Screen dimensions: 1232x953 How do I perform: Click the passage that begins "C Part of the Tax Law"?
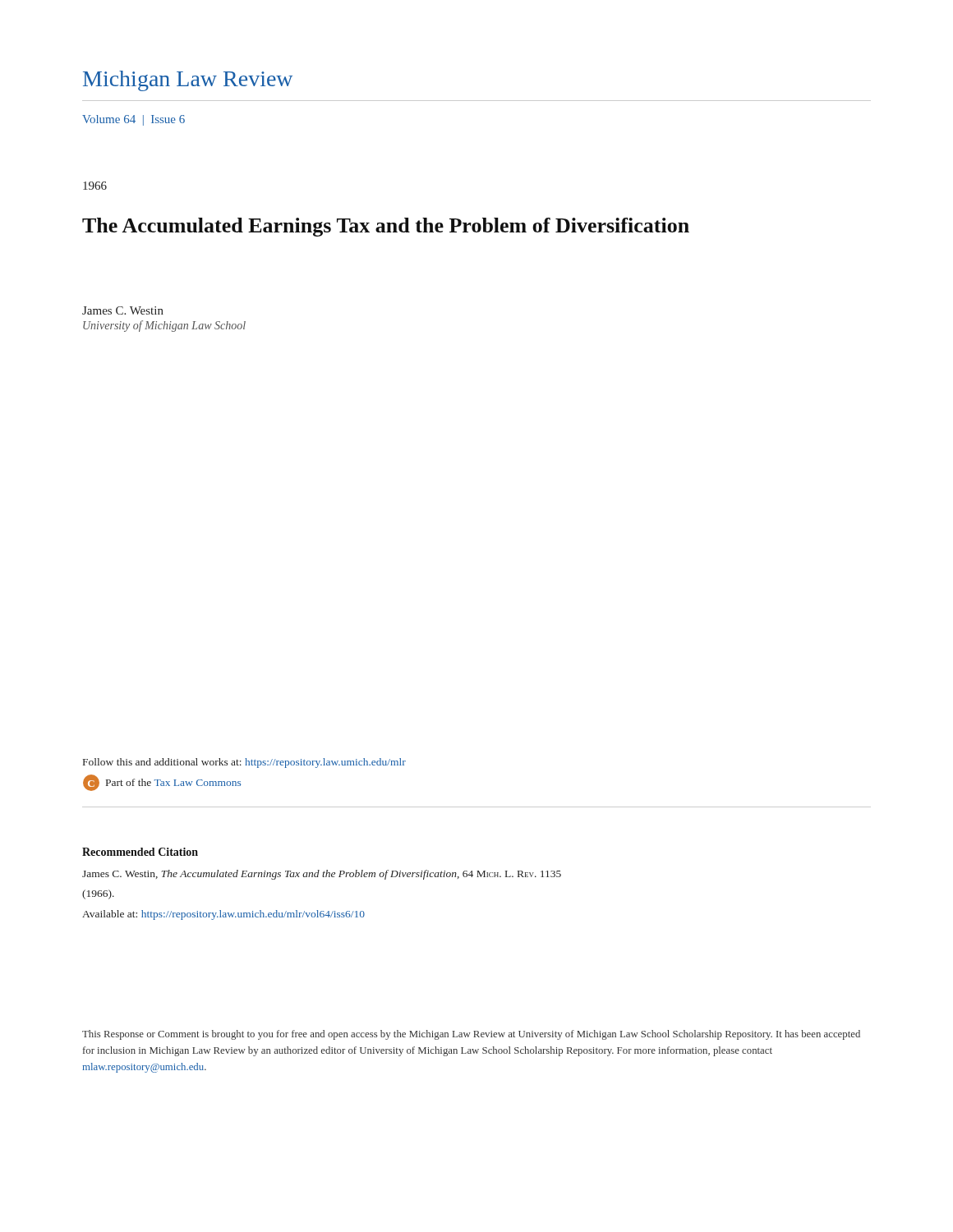click(x=162, y=783)
